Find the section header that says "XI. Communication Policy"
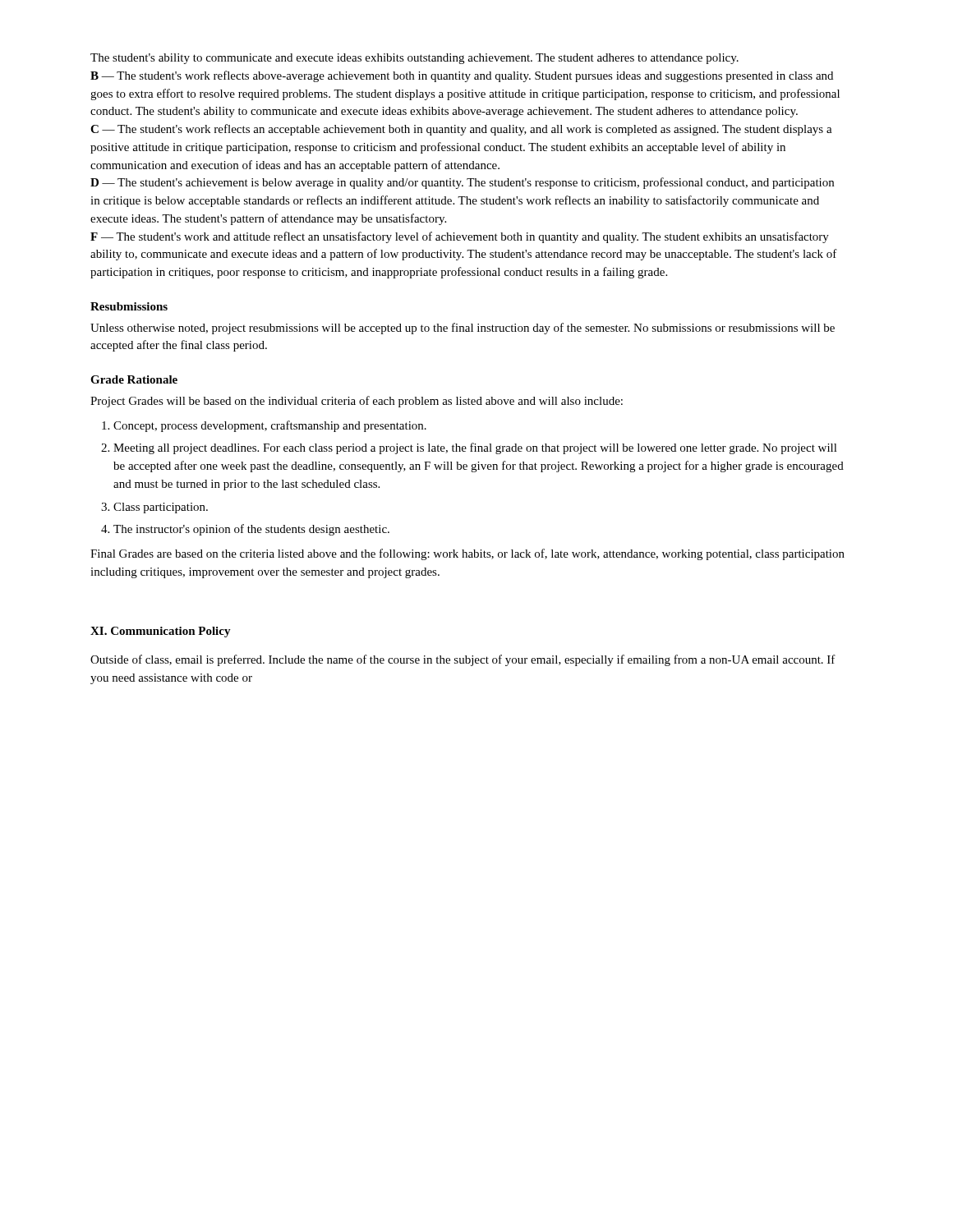This screenshot has height=1232, width=953. 160,630
